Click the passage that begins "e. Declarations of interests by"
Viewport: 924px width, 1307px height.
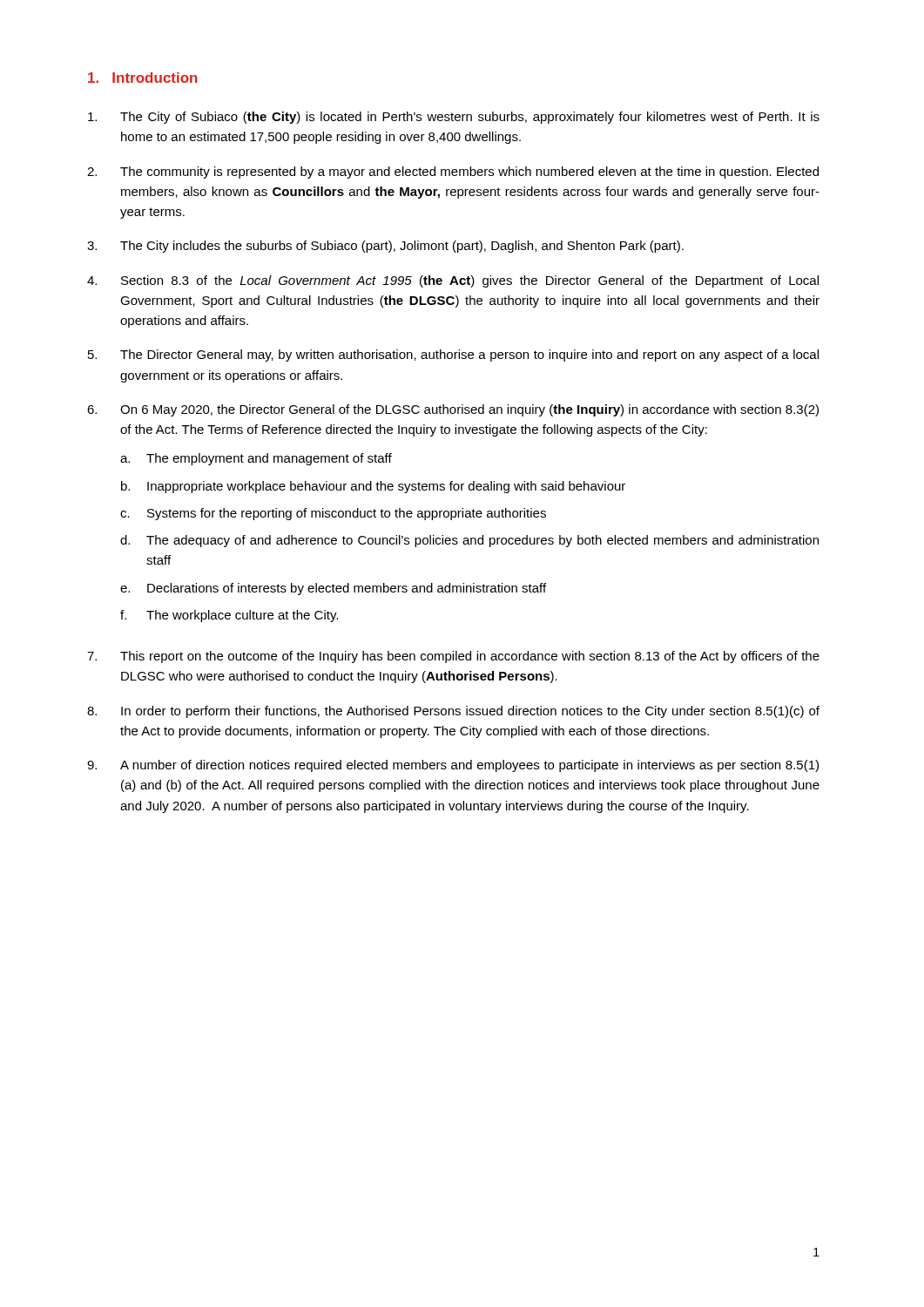pos(470,587)
